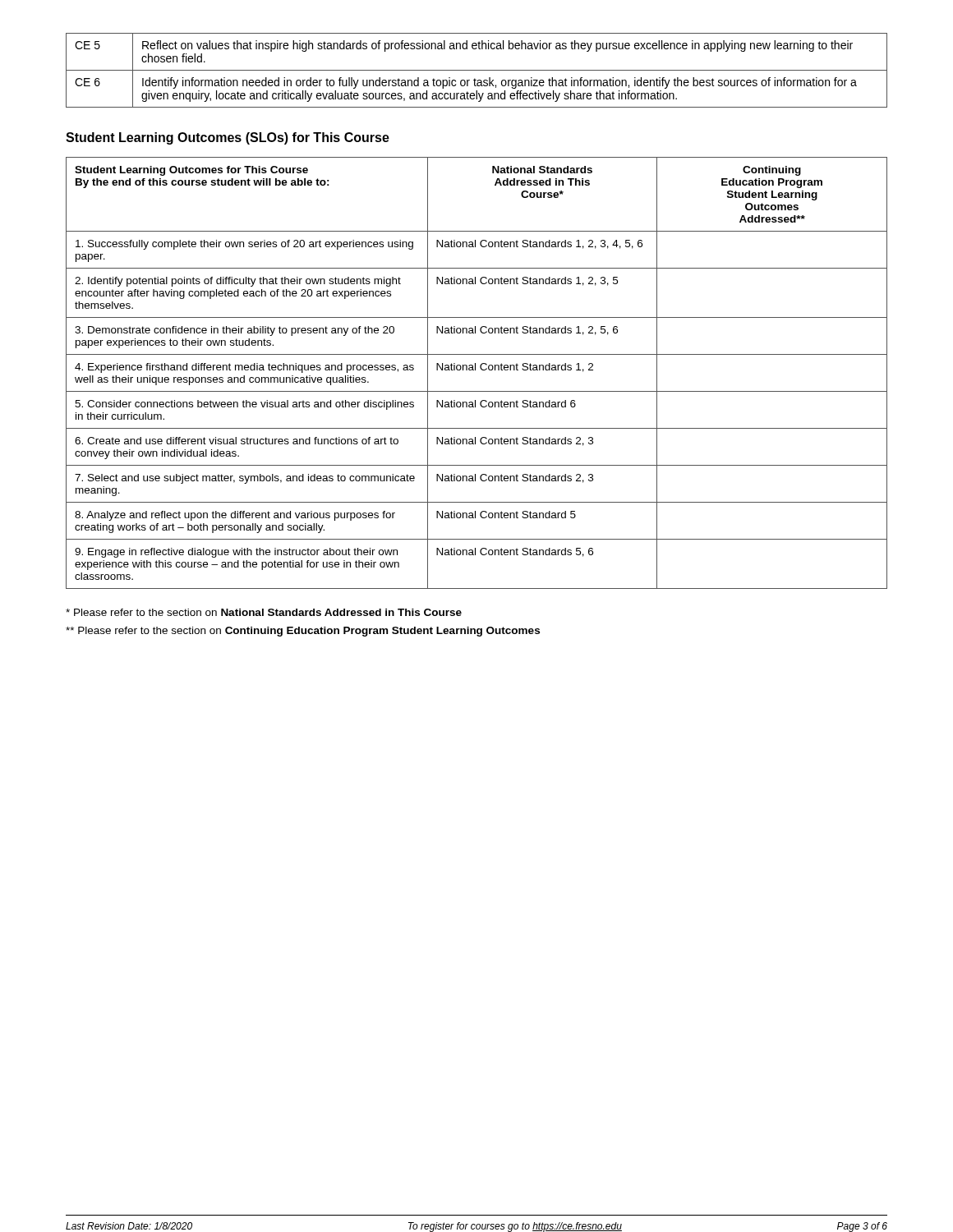Screen dimensions: 1232x953
Task: Find the table that mentions "National Standards Addressed"
Action: 476,373
